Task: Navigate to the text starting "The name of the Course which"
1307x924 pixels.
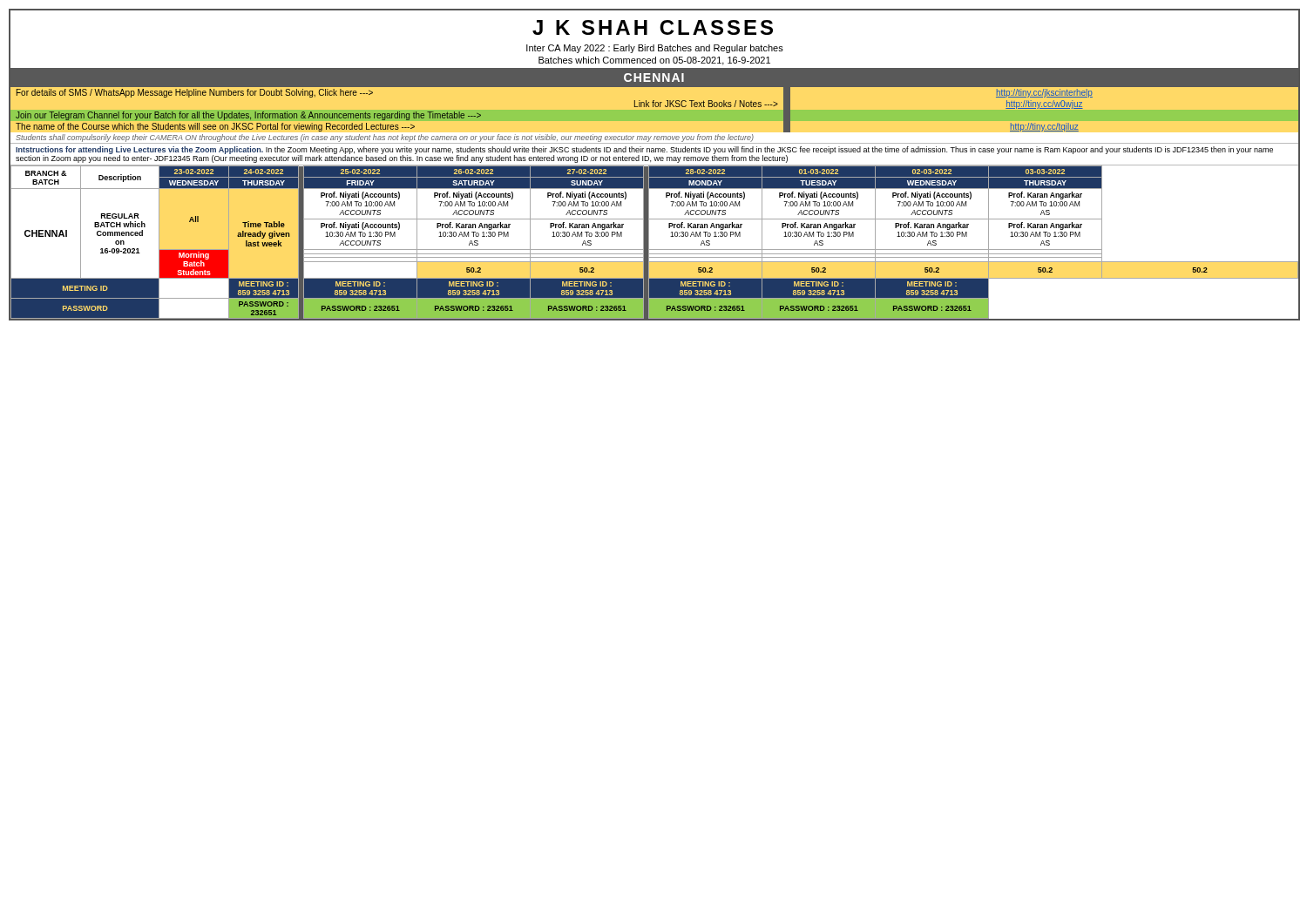Action: pyautogui.click(x=215, y=127)
